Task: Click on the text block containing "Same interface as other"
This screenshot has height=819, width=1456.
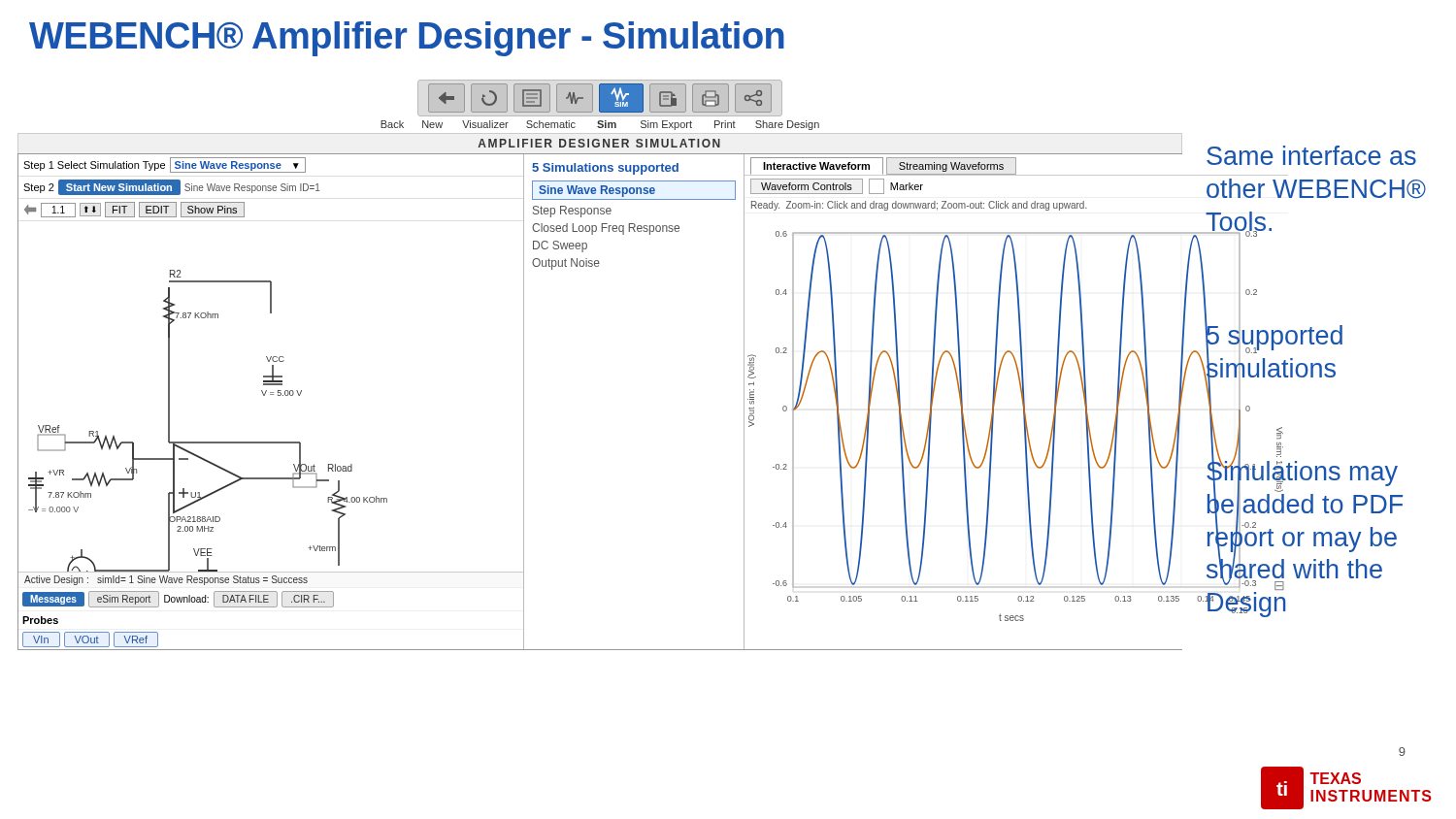Action: click(x=1316, y=189)
